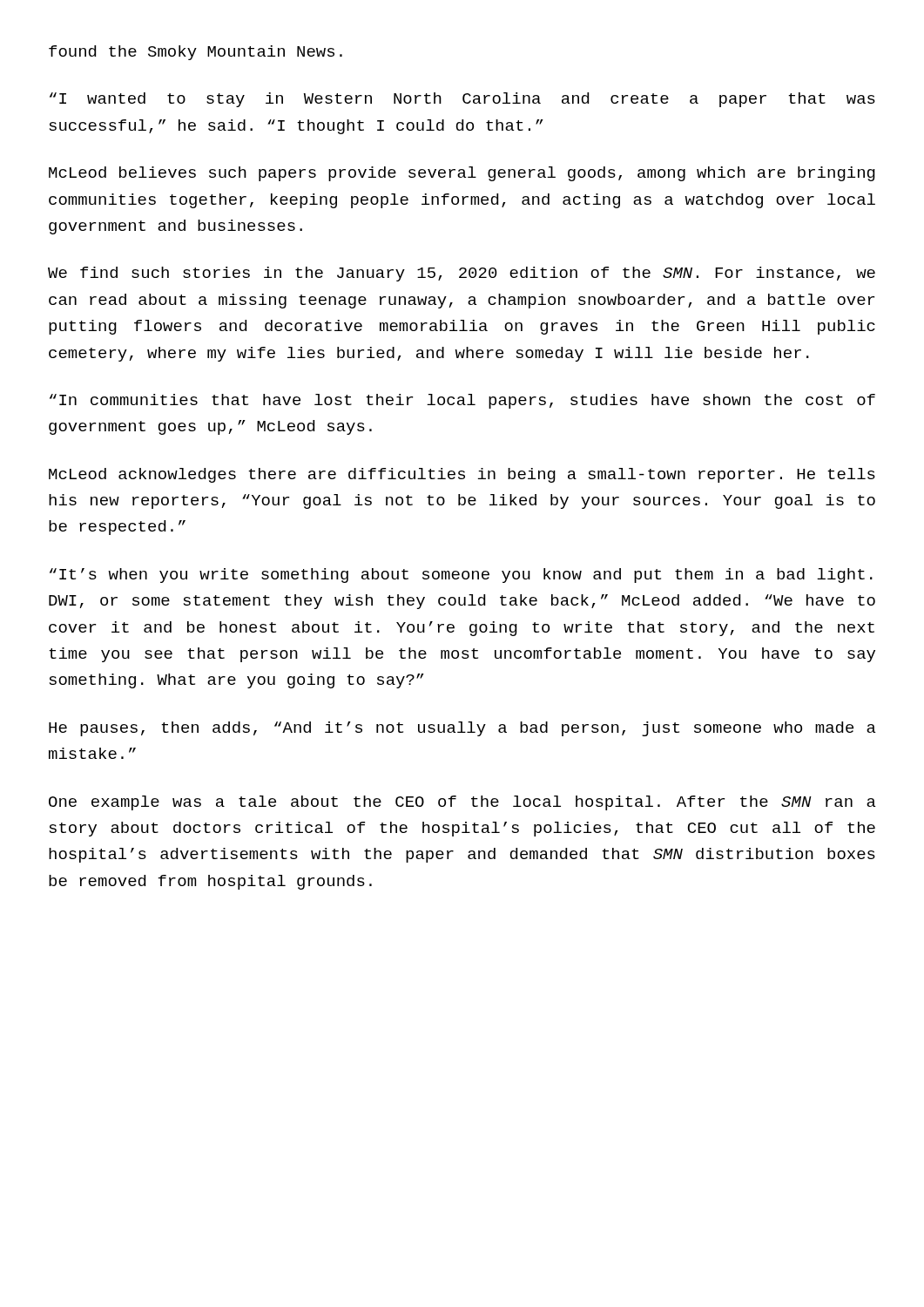Point to the block beginning "McLeod believes such"
Screen dimensions: 1307x924
tap(462, 200)
